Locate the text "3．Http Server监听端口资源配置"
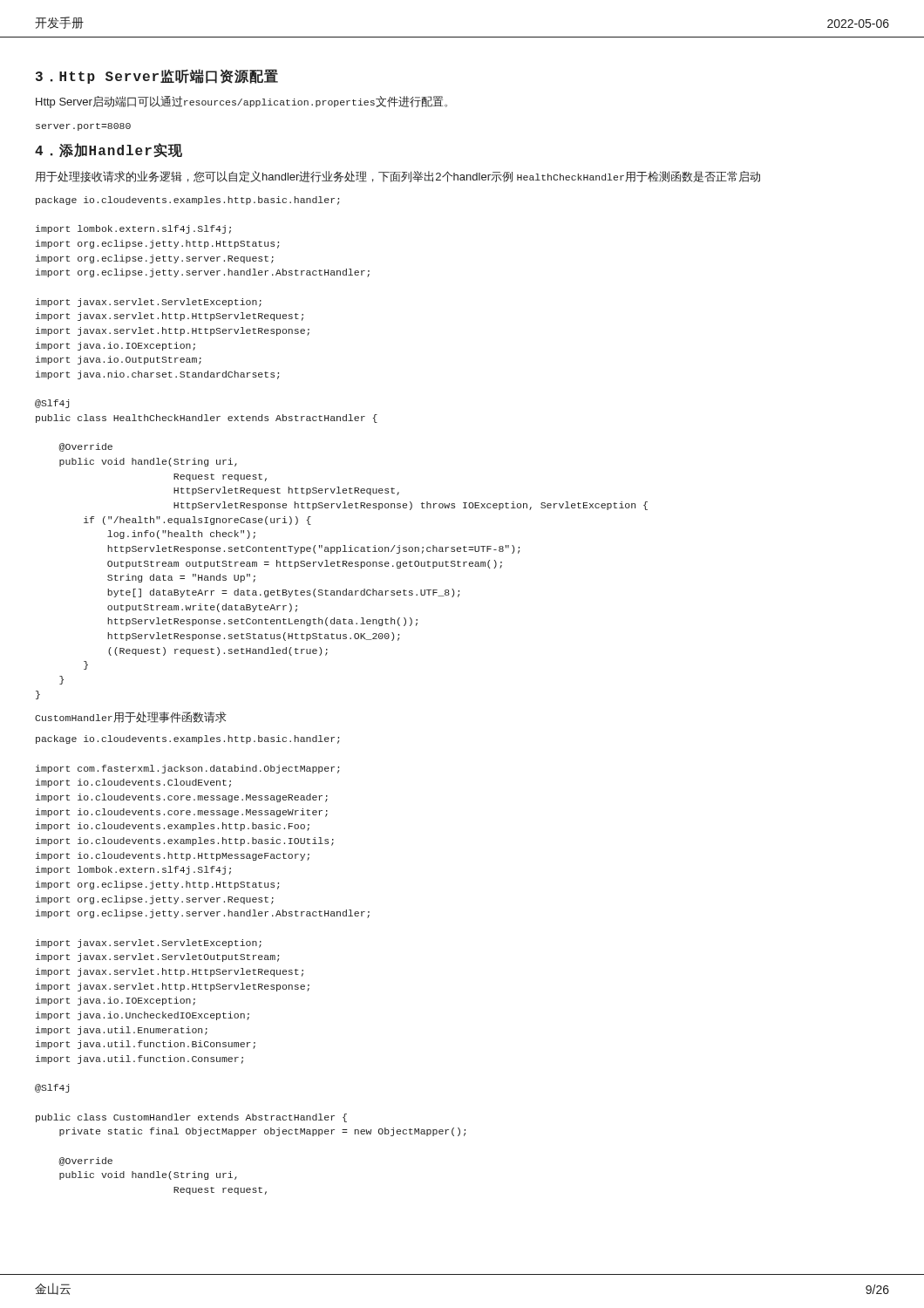Screen dimensions: 1308x924 pyautogui.click(x=157, y=78)
